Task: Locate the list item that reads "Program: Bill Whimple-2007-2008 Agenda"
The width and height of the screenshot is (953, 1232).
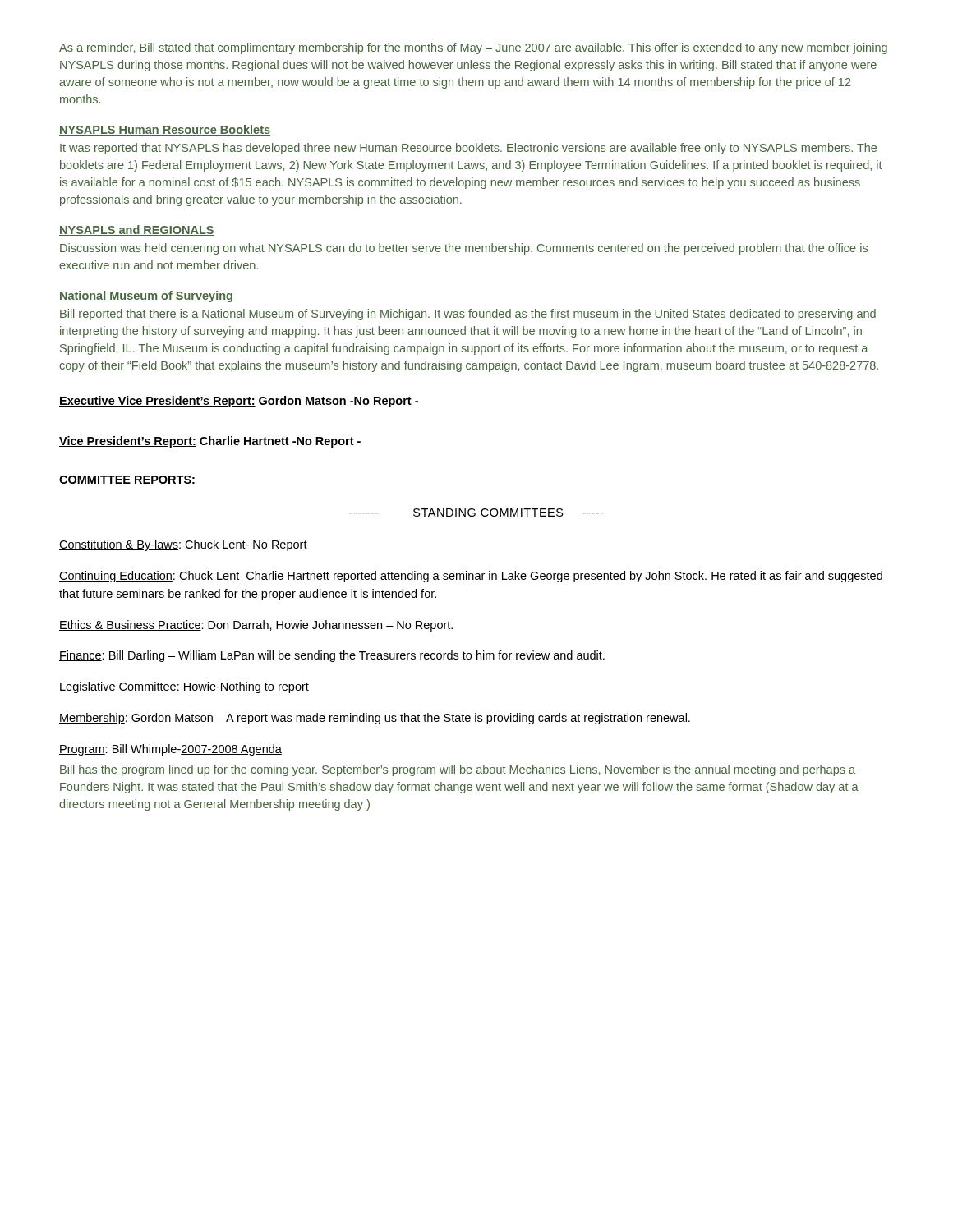Action: pyautogui.click(x=170, y=749)
